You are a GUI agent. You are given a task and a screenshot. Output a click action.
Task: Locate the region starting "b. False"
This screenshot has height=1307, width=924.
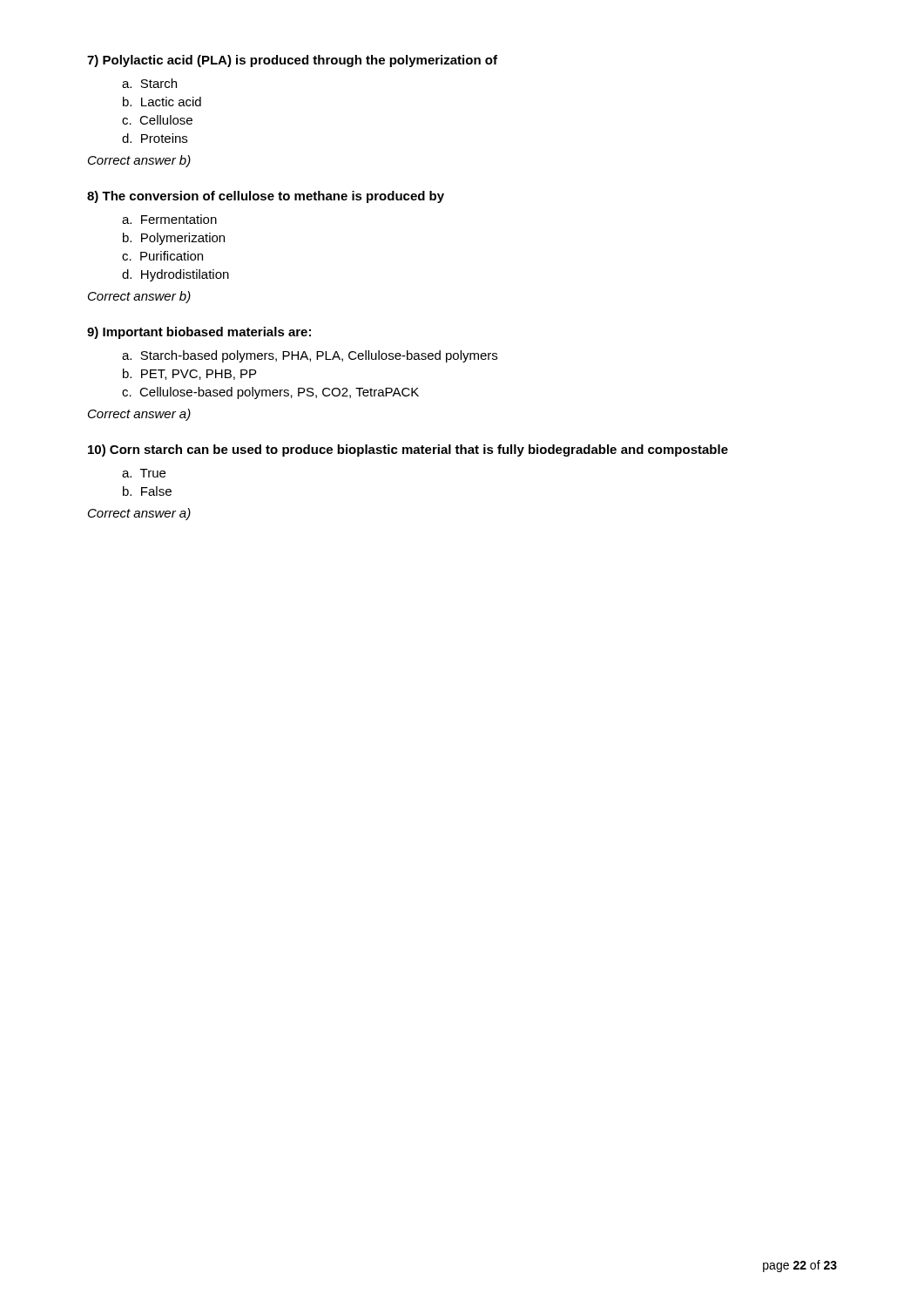147,491
